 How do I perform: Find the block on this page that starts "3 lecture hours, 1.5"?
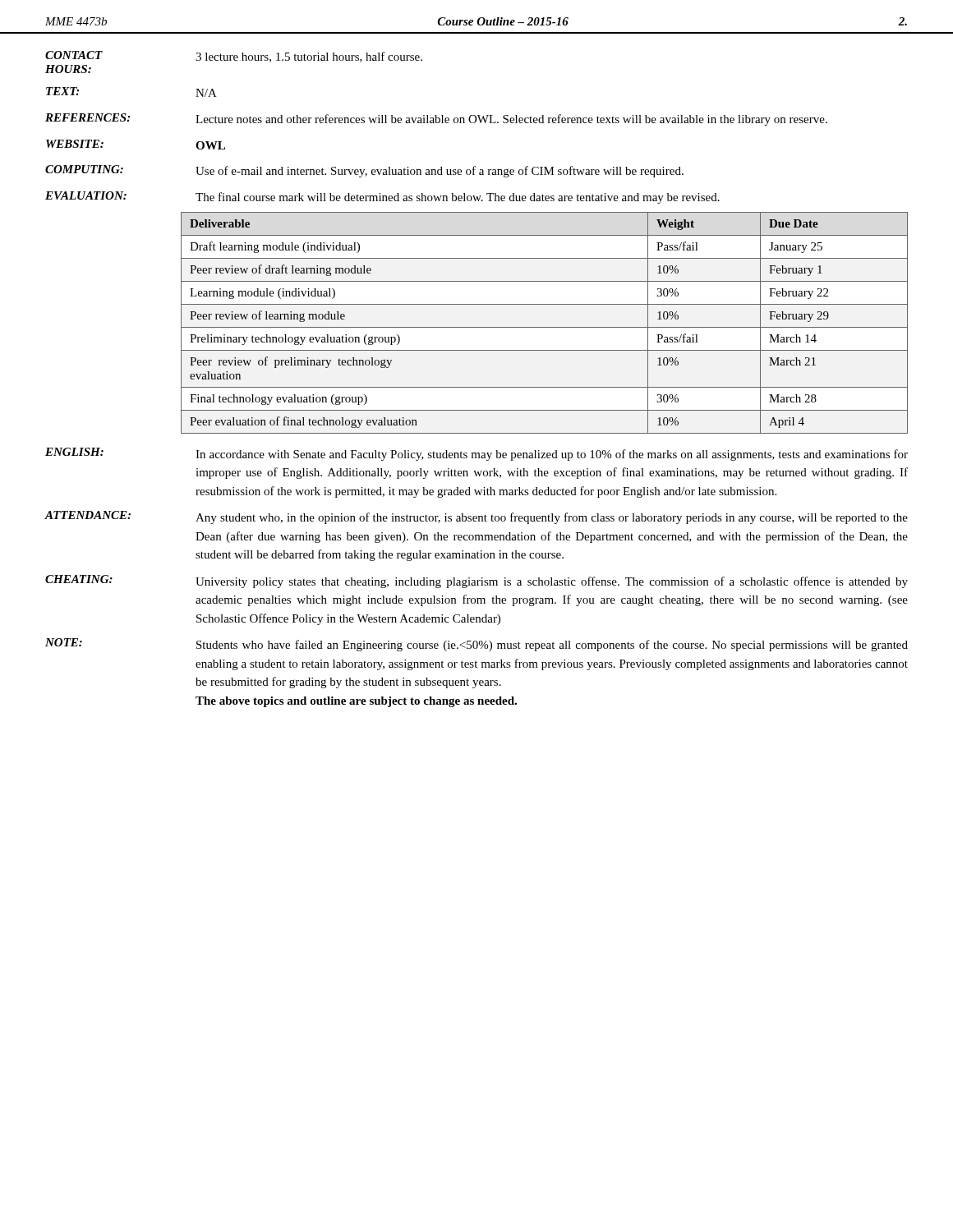309,57
